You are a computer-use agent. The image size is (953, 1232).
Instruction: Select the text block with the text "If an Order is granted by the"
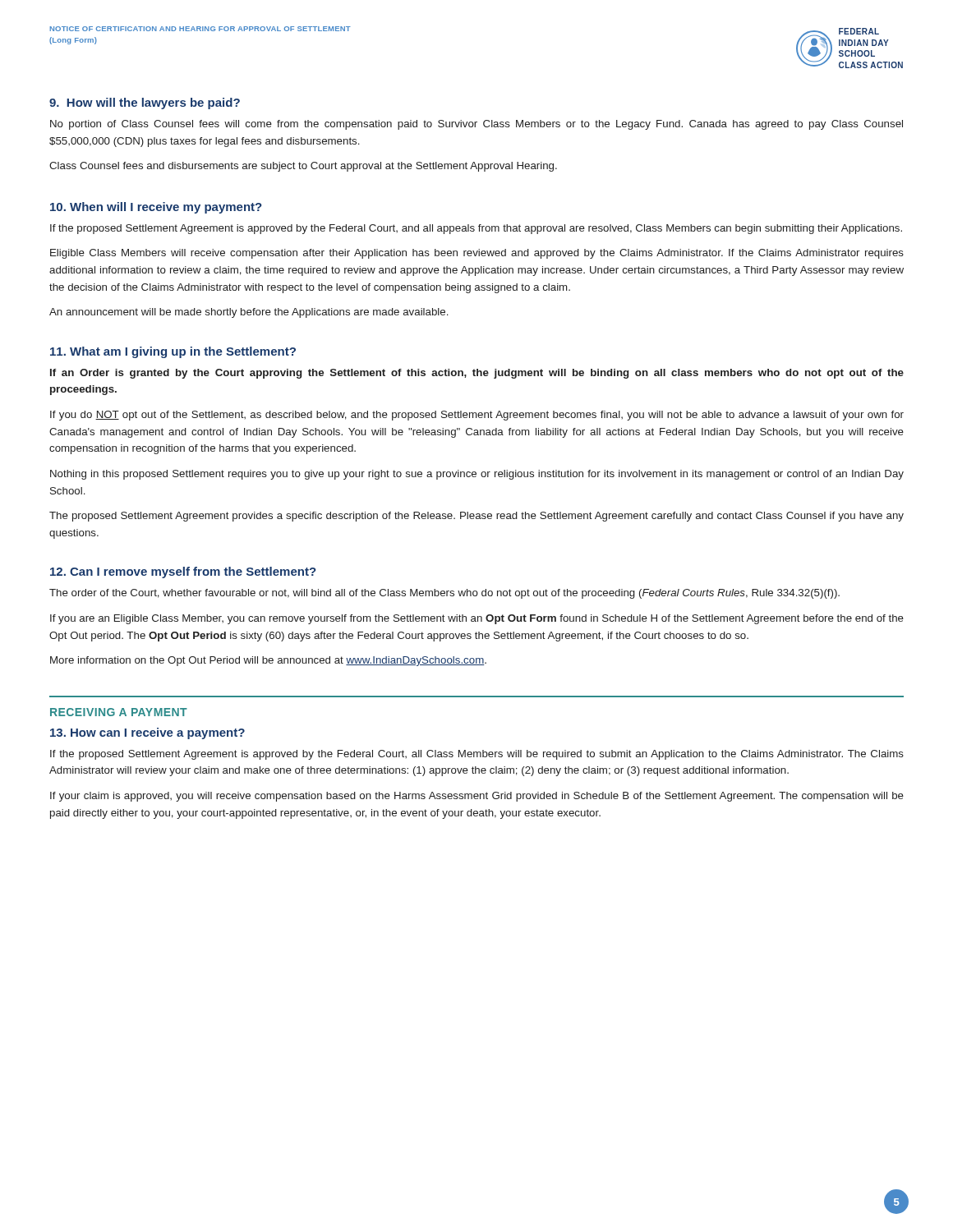pyautogui.click(x=476, y=381)
